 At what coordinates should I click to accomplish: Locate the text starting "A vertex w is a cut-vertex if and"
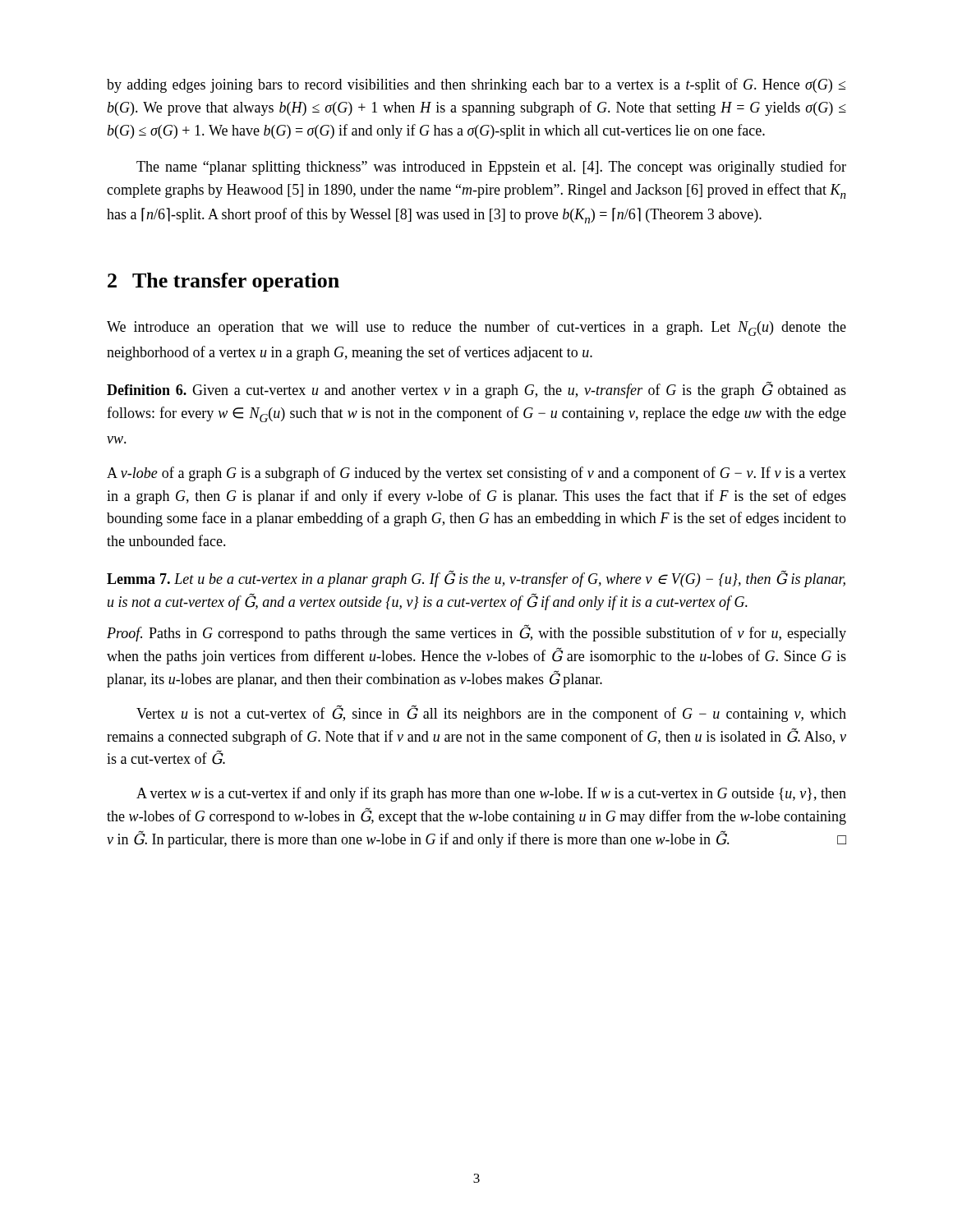(x=476, y=817)
